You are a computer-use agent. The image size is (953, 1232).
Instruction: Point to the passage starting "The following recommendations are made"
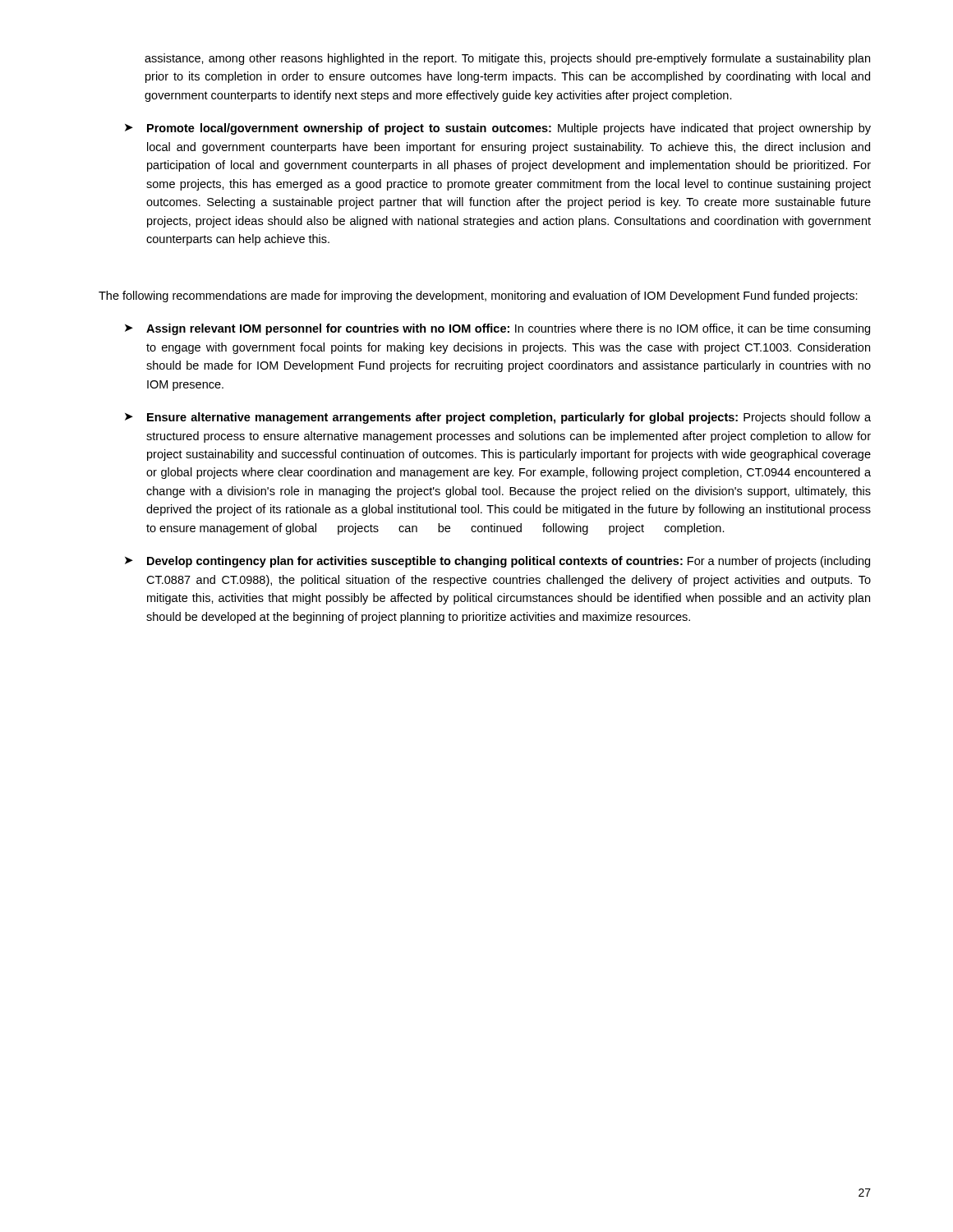coord(478,295)
